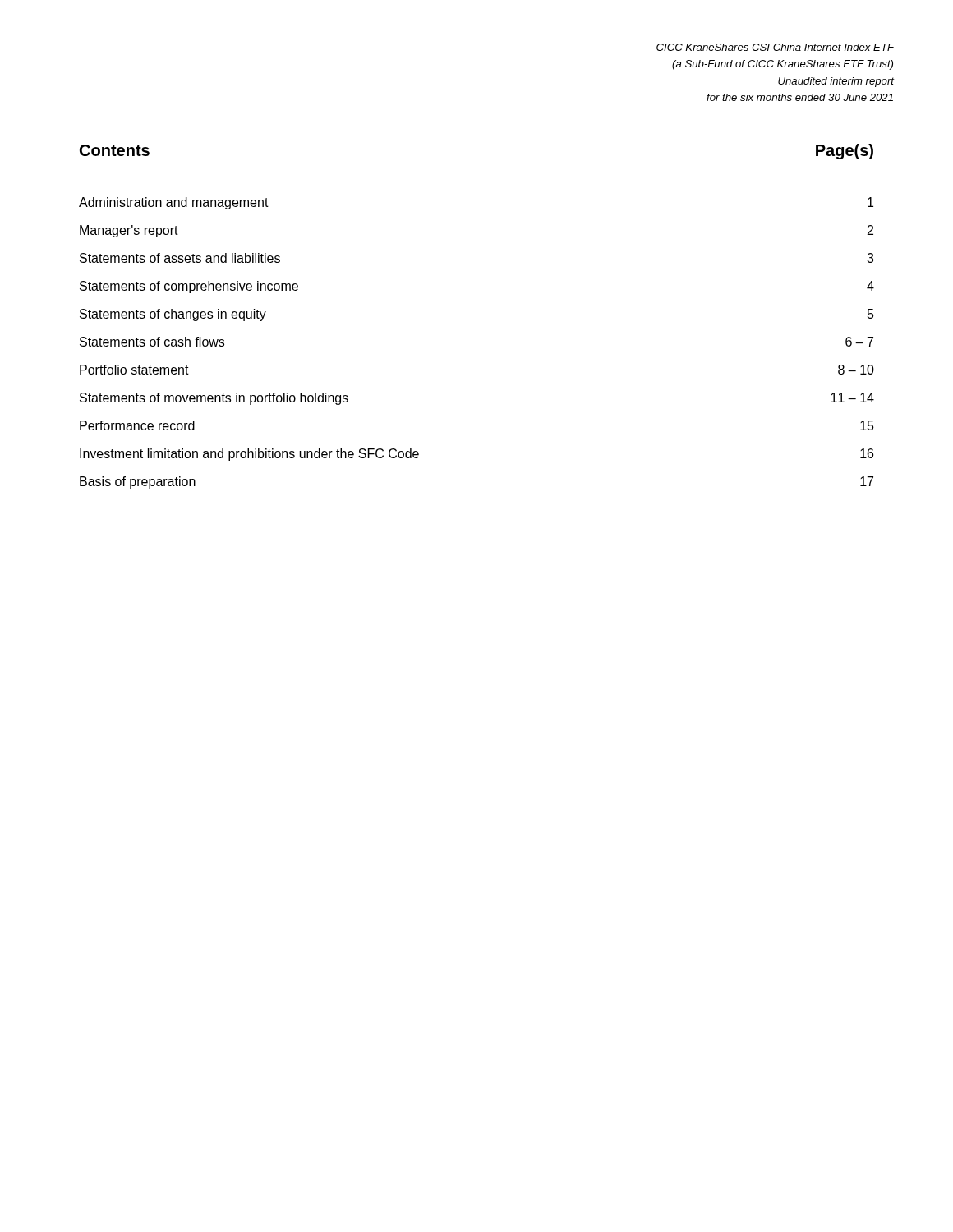
Task: Point to the block starting "Statements of cash flows 6 – 7"
Action: [155, 341]
